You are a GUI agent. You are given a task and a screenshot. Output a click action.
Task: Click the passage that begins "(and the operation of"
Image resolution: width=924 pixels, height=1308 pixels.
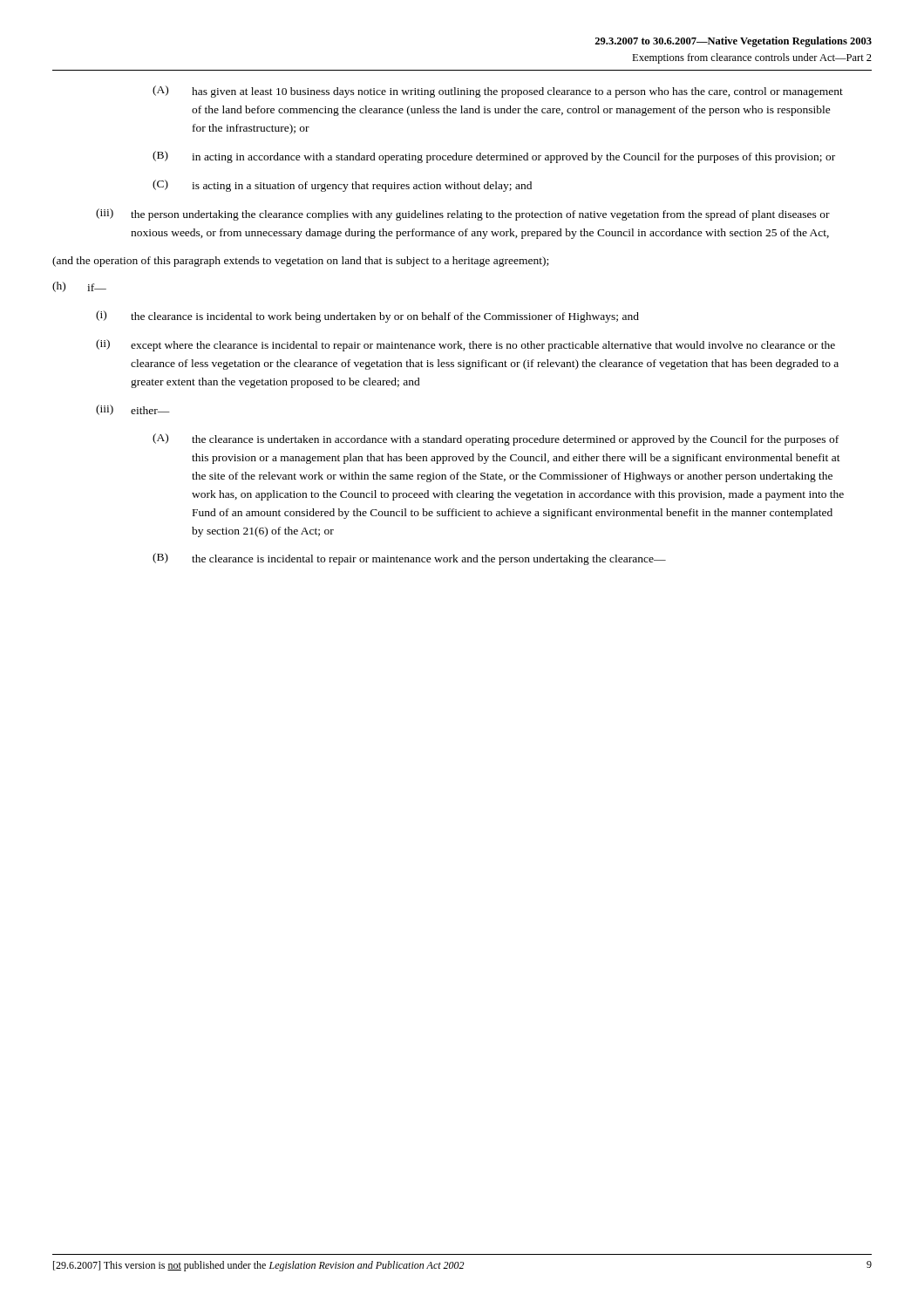pos(301,261)
